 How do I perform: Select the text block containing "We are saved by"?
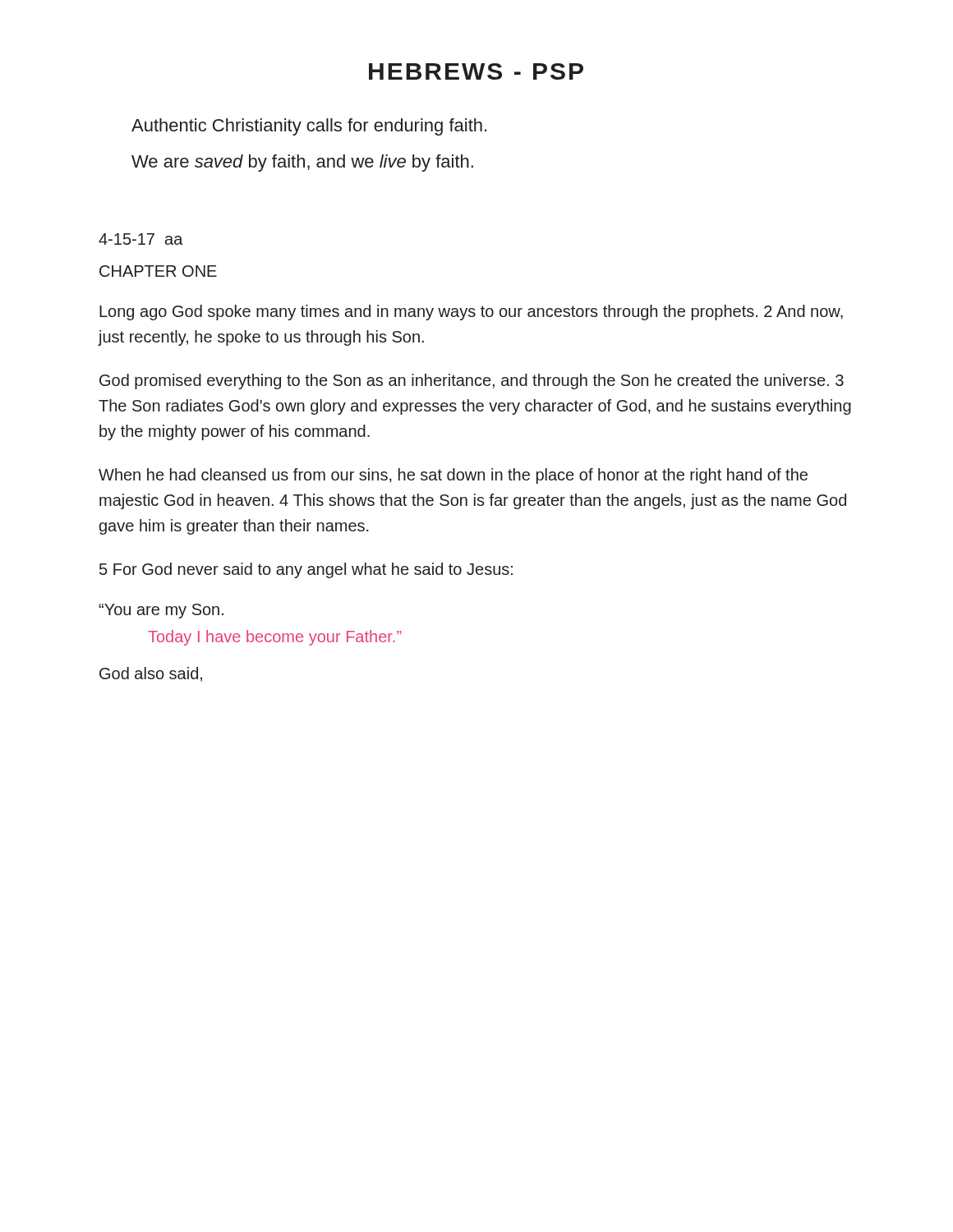pos(303,161)
